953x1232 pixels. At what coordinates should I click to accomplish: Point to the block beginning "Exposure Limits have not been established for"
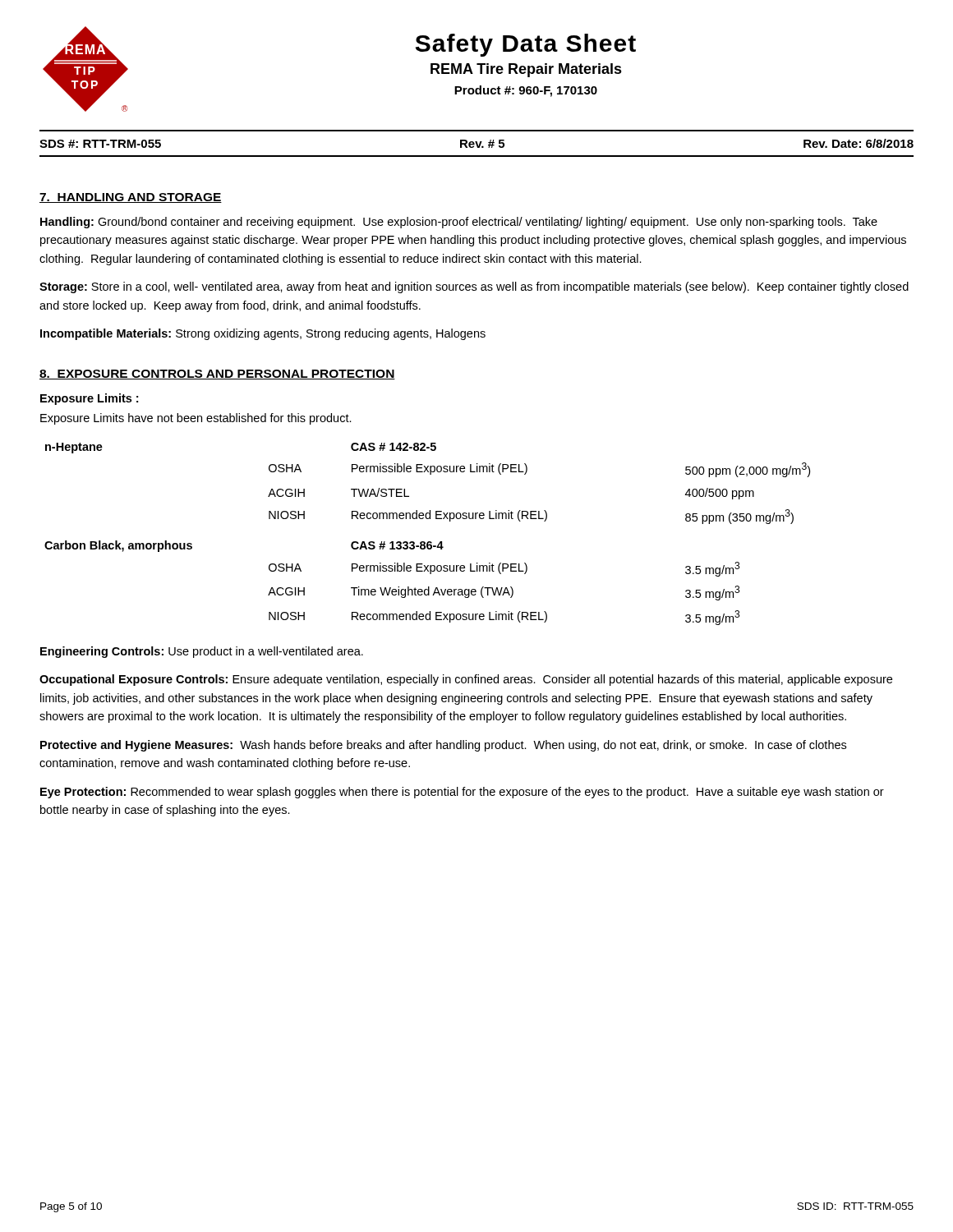click(x=196, y=418)
